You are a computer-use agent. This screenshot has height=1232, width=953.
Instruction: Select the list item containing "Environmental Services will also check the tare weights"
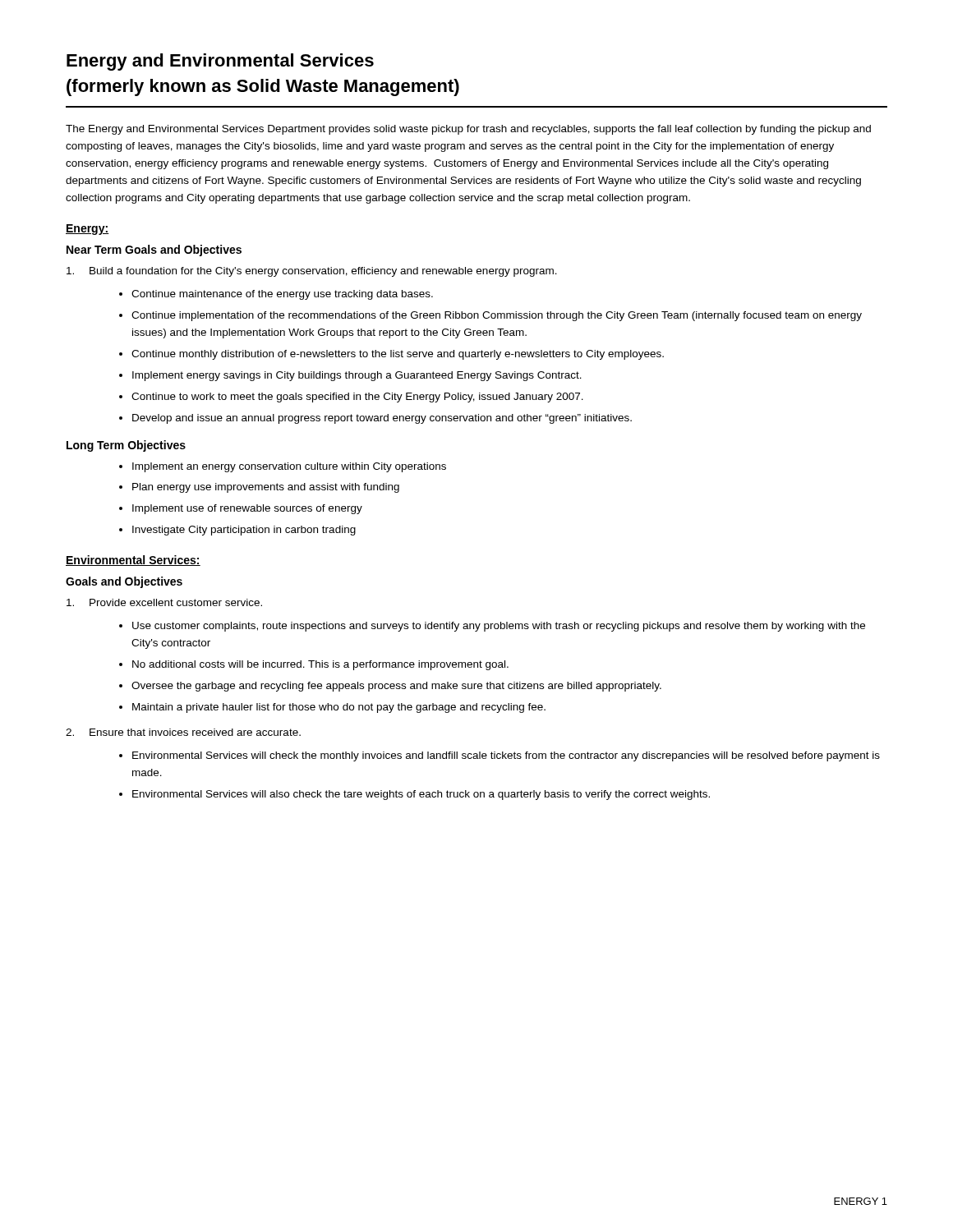(421, 794)
